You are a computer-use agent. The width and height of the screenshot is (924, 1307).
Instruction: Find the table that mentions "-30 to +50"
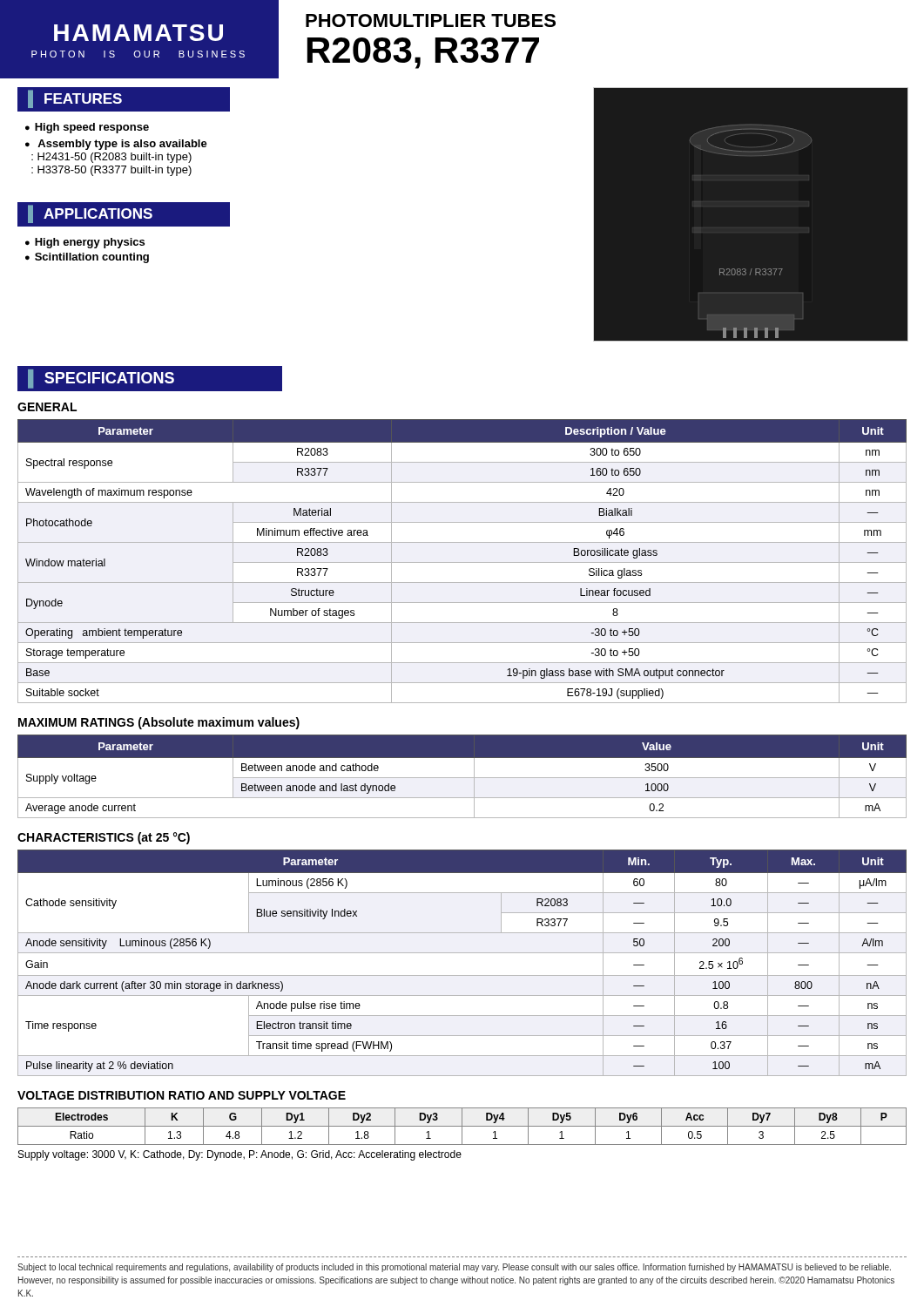[x=462, y=561]
